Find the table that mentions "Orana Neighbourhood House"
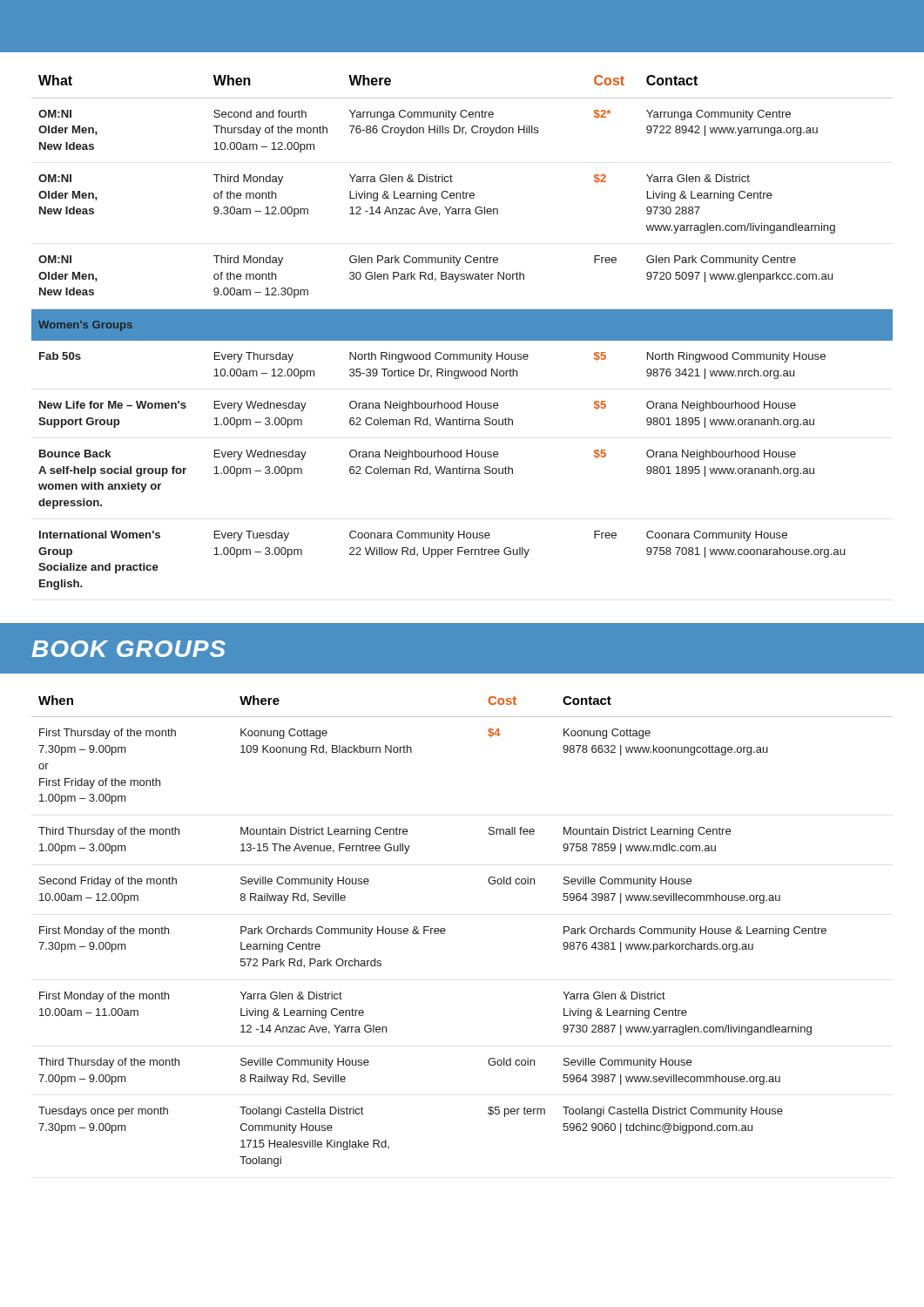 (462, 331)
